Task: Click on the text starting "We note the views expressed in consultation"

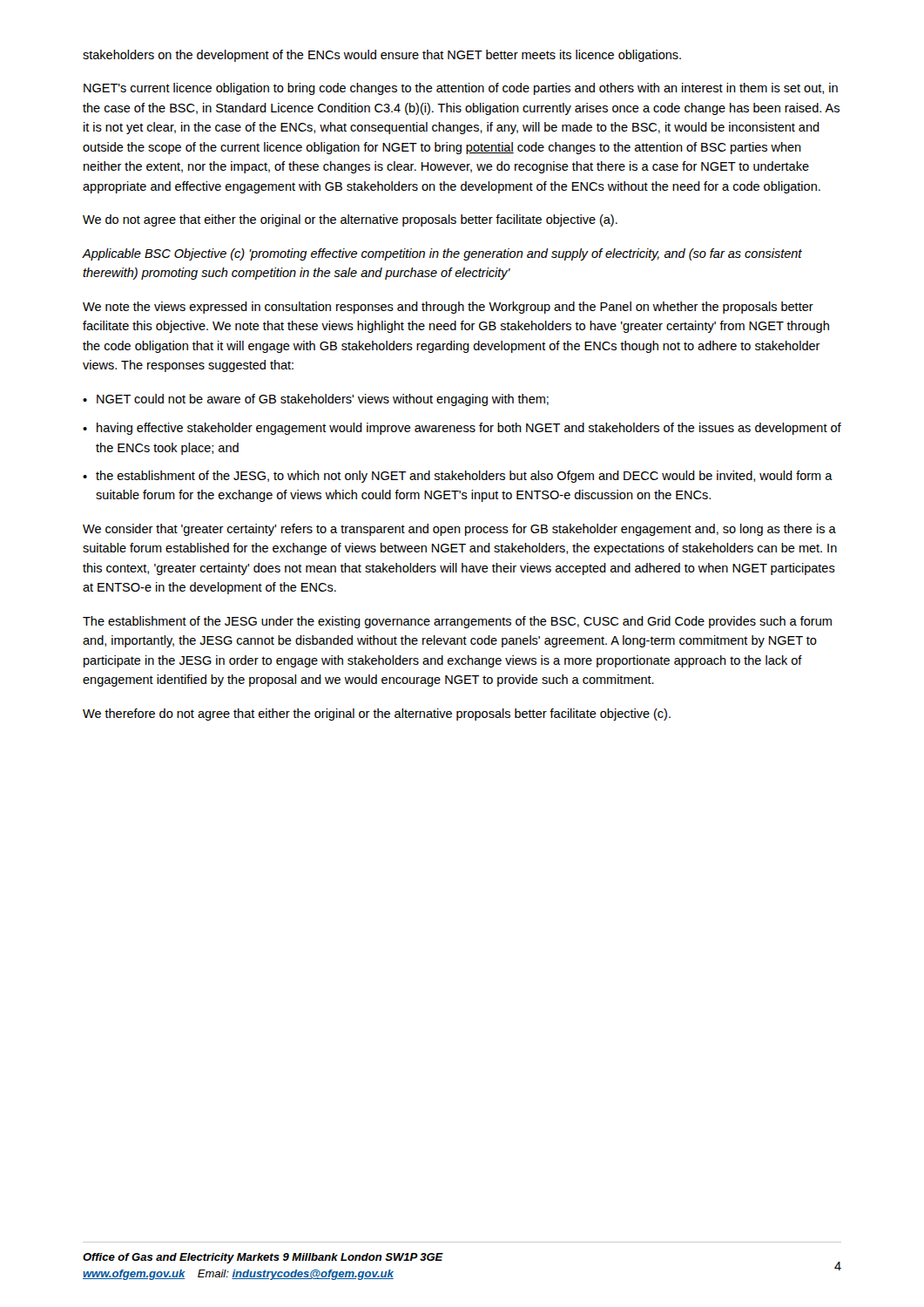Action: [456, 336]
